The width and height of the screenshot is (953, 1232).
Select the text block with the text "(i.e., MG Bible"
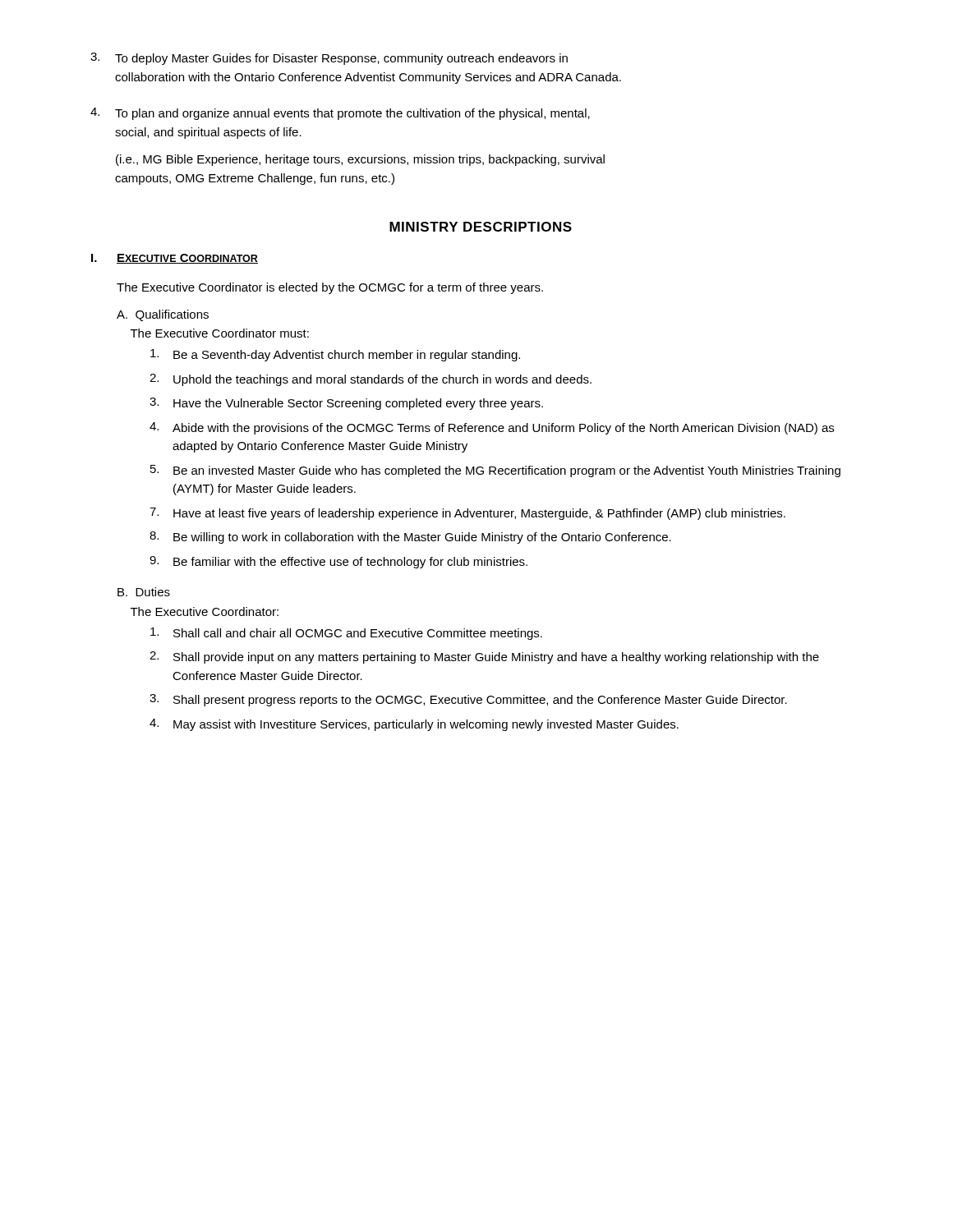click(360, 168)
